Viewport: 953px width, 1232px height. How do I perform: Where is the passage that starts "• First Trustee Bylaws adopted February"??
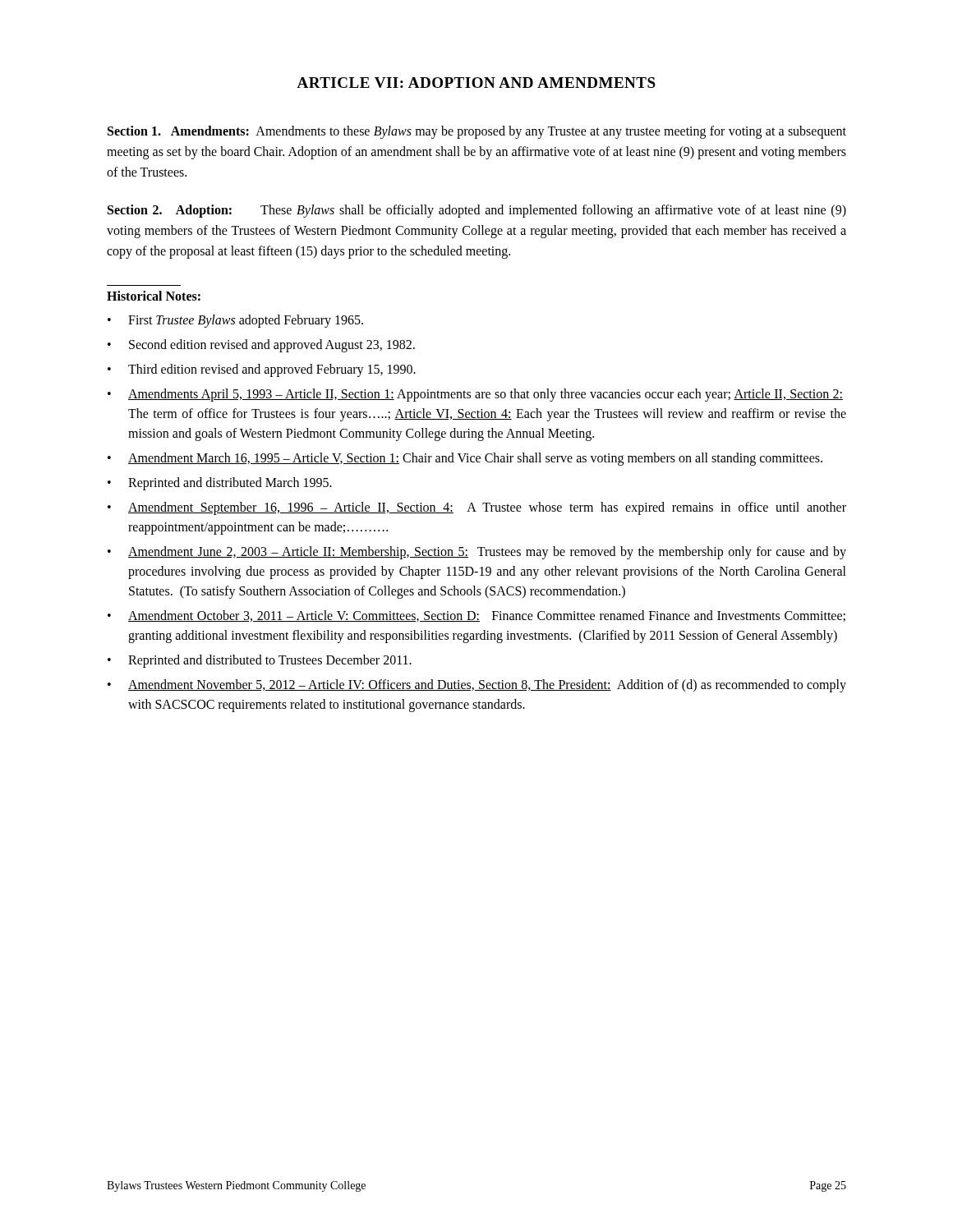click(235, 321)
